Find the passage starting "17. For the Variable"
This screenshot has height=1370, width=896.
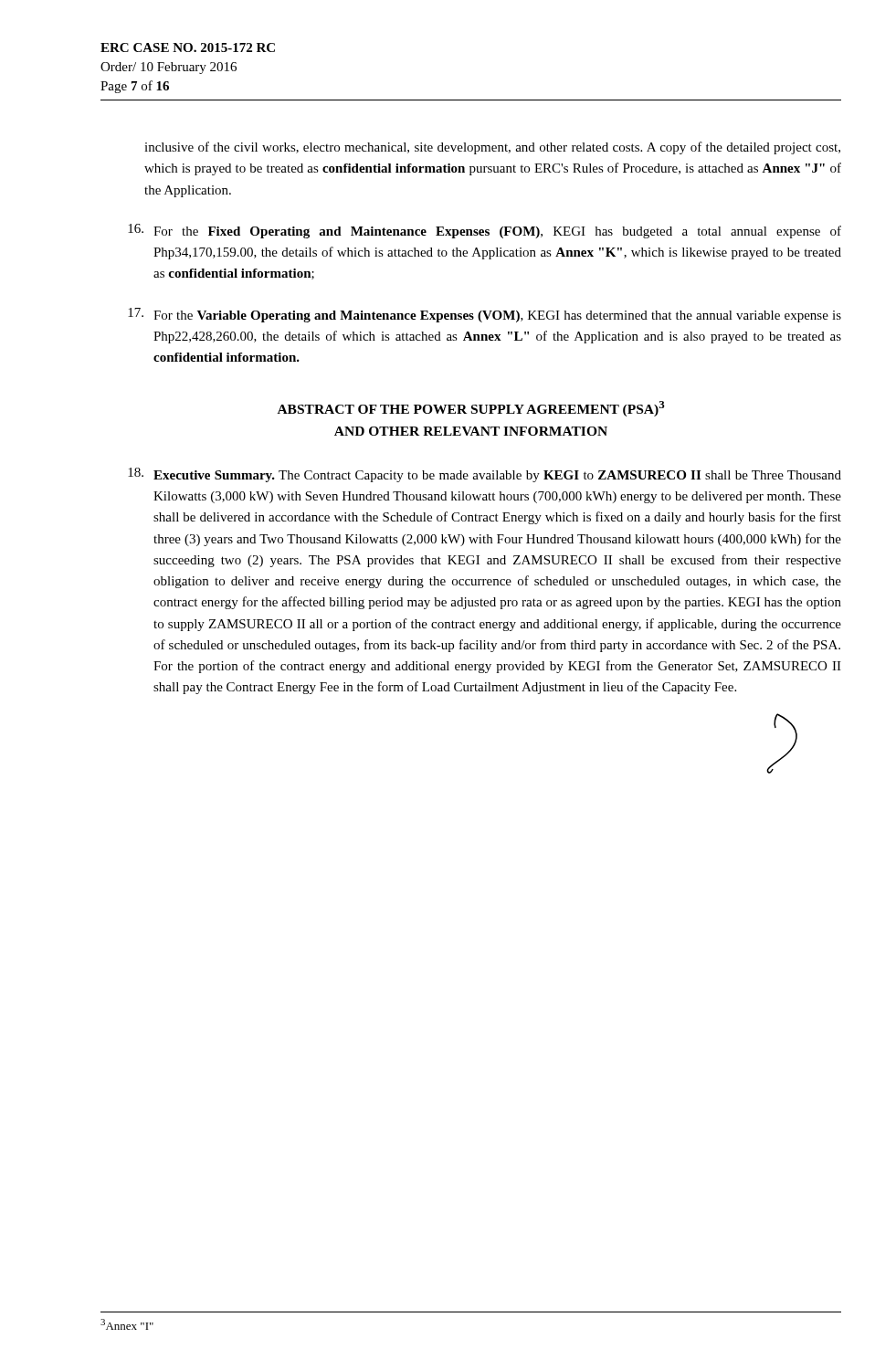pos(471,336)
